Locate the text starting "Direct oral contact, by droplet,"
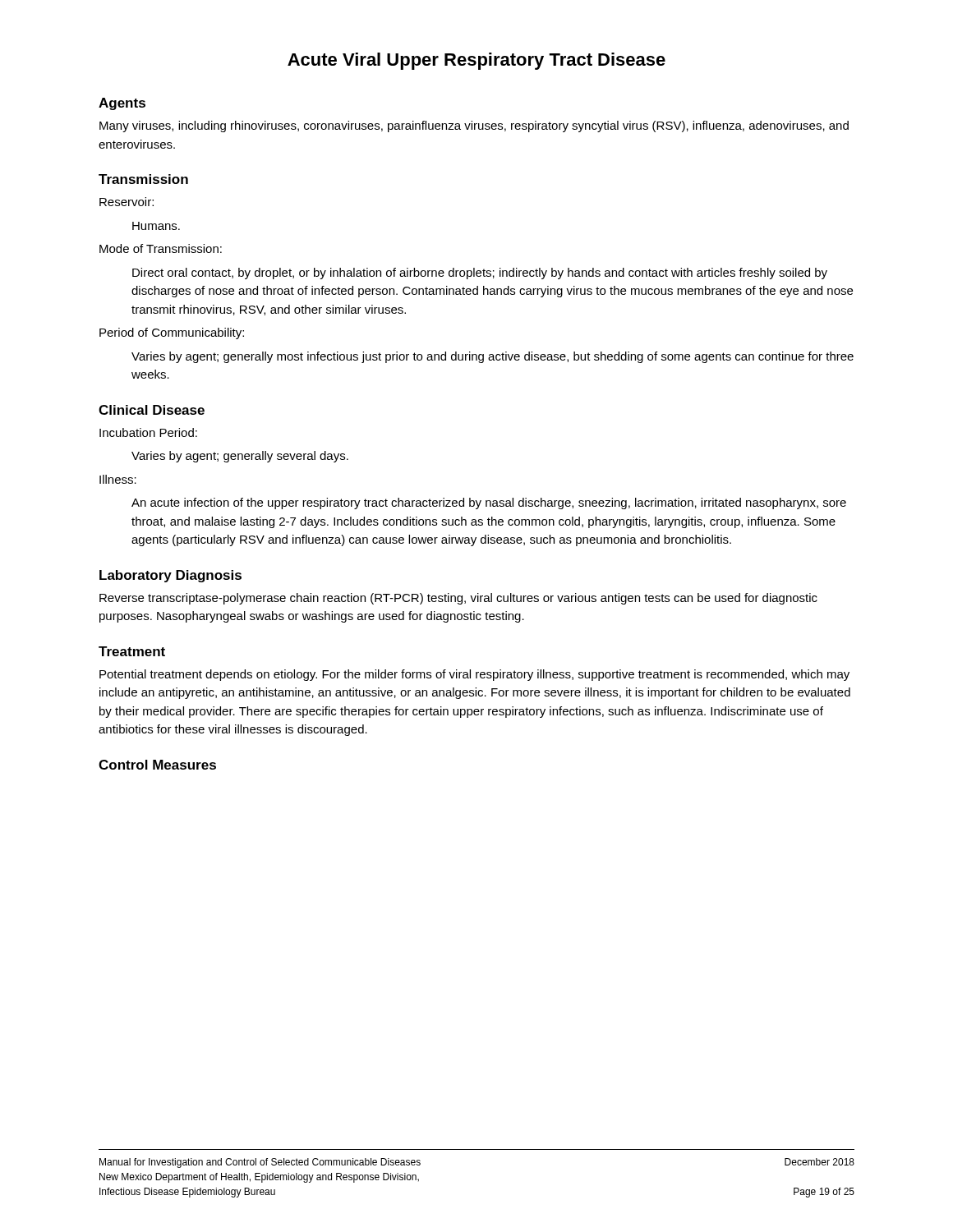This screenshot has width=953, height=1232. (492, 290)
